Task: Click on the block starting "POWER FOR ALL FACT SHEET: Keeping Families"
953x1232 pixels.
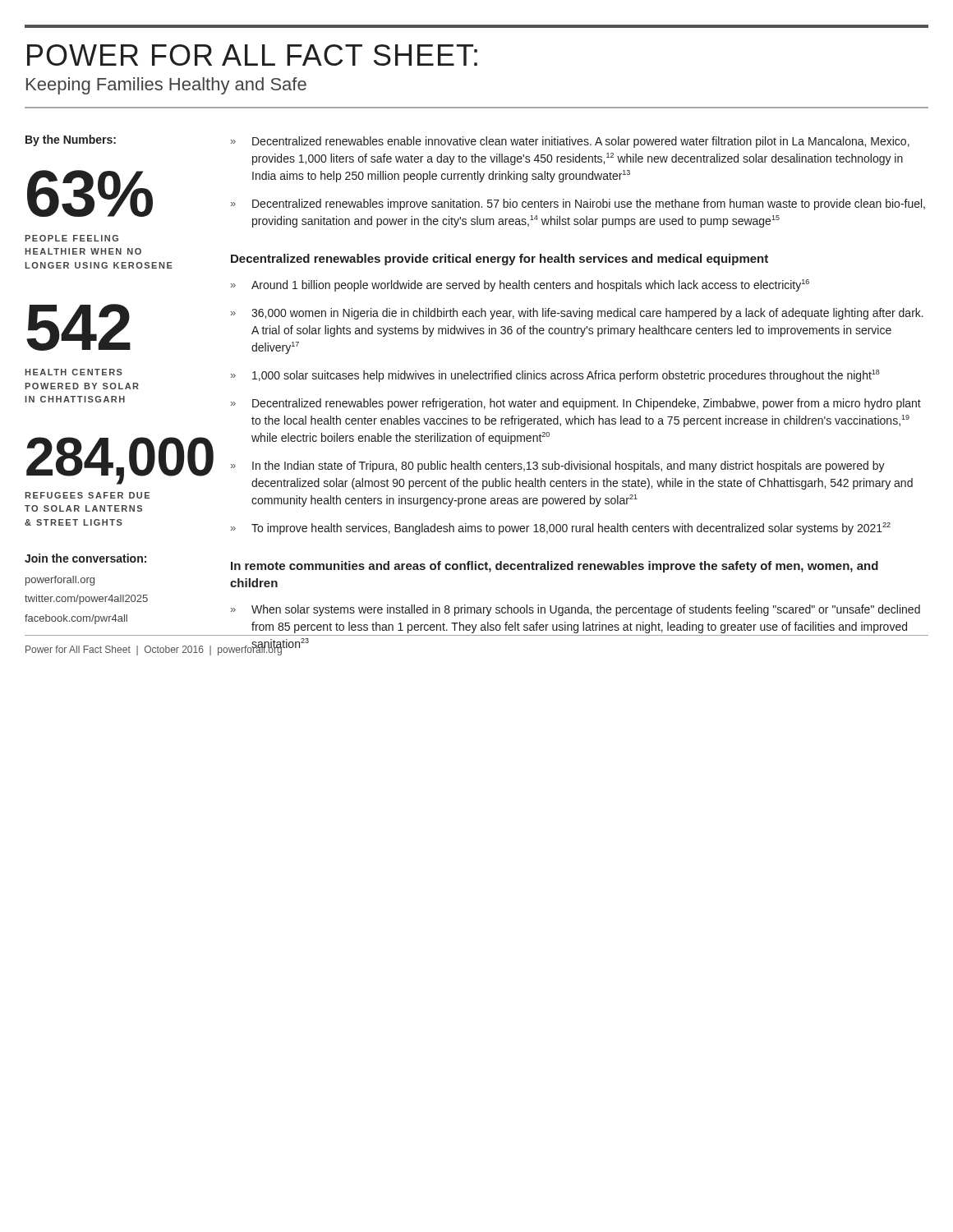Action: pos(476,67)
